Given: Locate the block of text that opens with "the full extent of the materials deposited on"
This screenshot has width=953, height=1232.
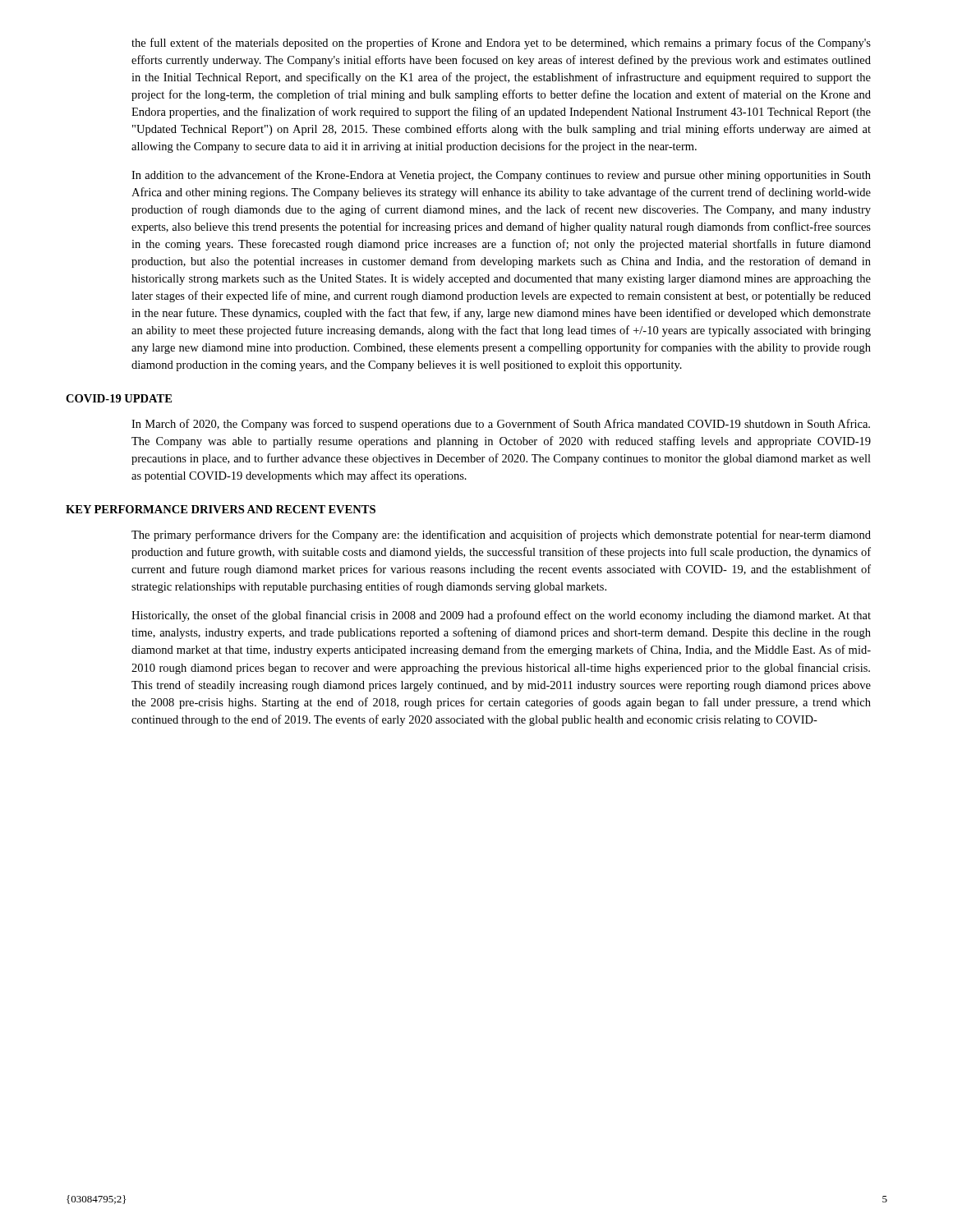Looking at the screenshot, I should [501, 94].
